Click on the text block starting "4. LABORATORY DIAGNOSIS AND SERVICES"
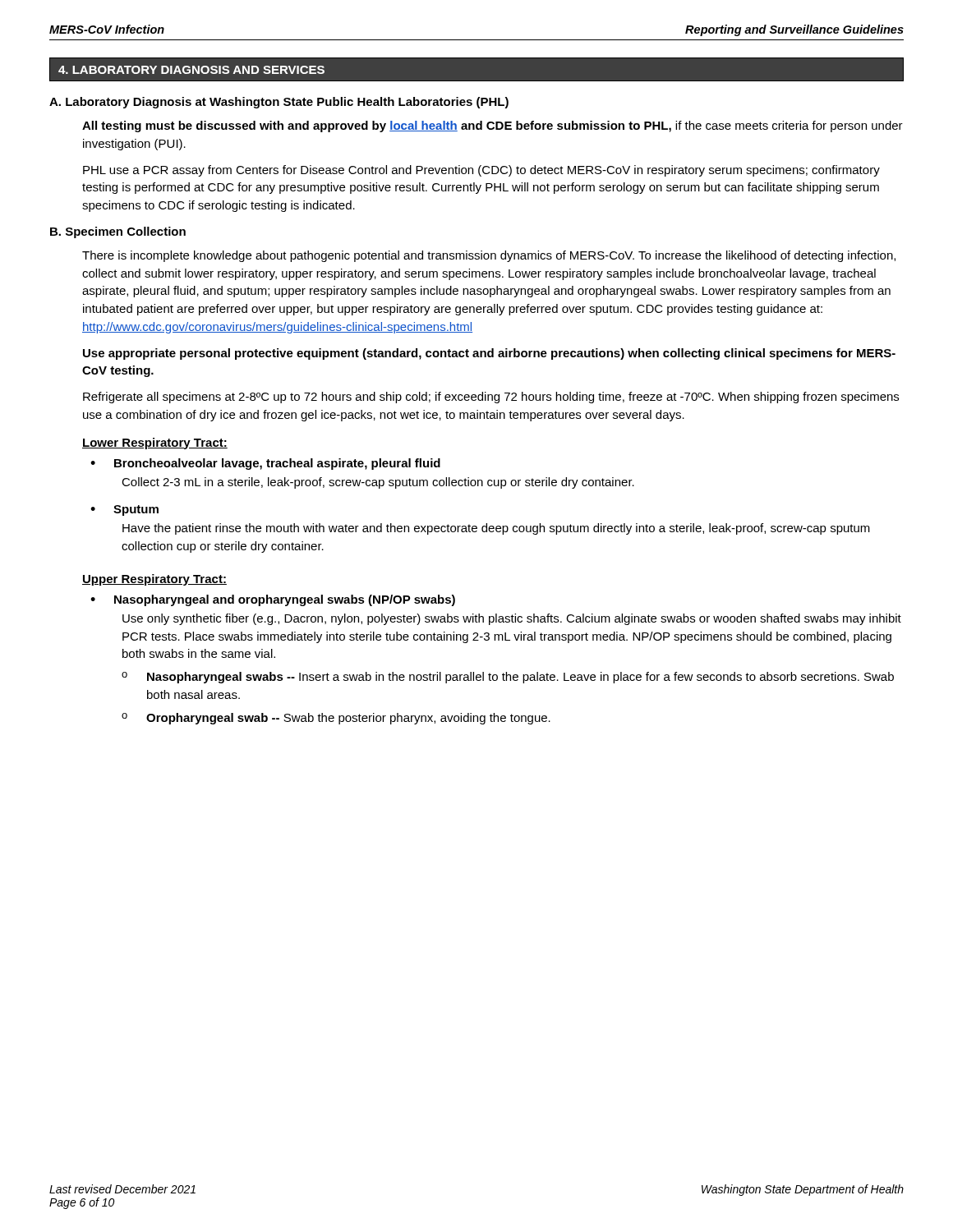The width and height of the screenshot is (953, 1232). click(x=192, y=69)
